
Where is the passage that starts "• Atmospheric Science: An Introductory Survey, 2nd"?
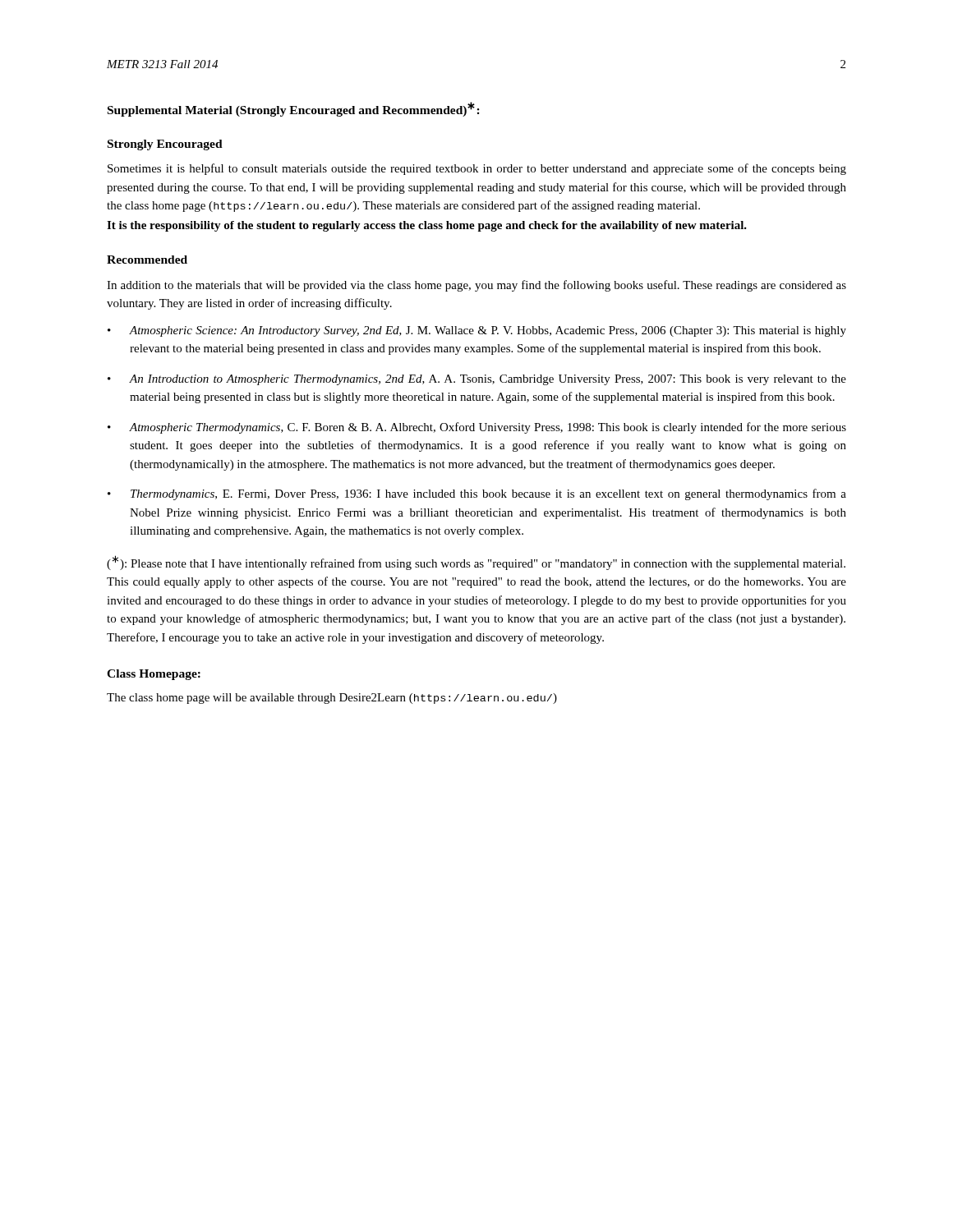476,340
